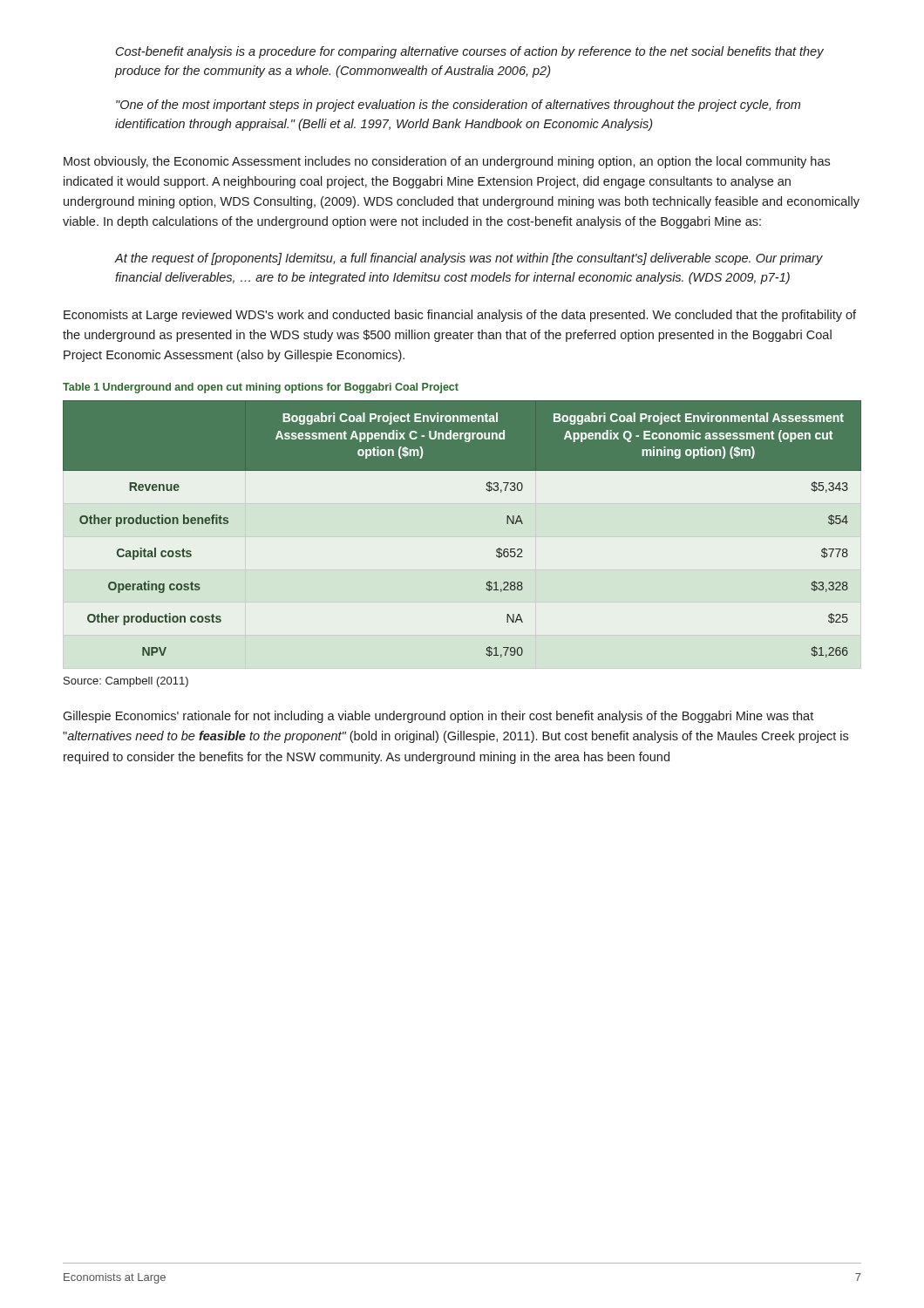Select the text block with the text ""One of the most important"
Screen dimensions: 1308x924
[458, 114]
